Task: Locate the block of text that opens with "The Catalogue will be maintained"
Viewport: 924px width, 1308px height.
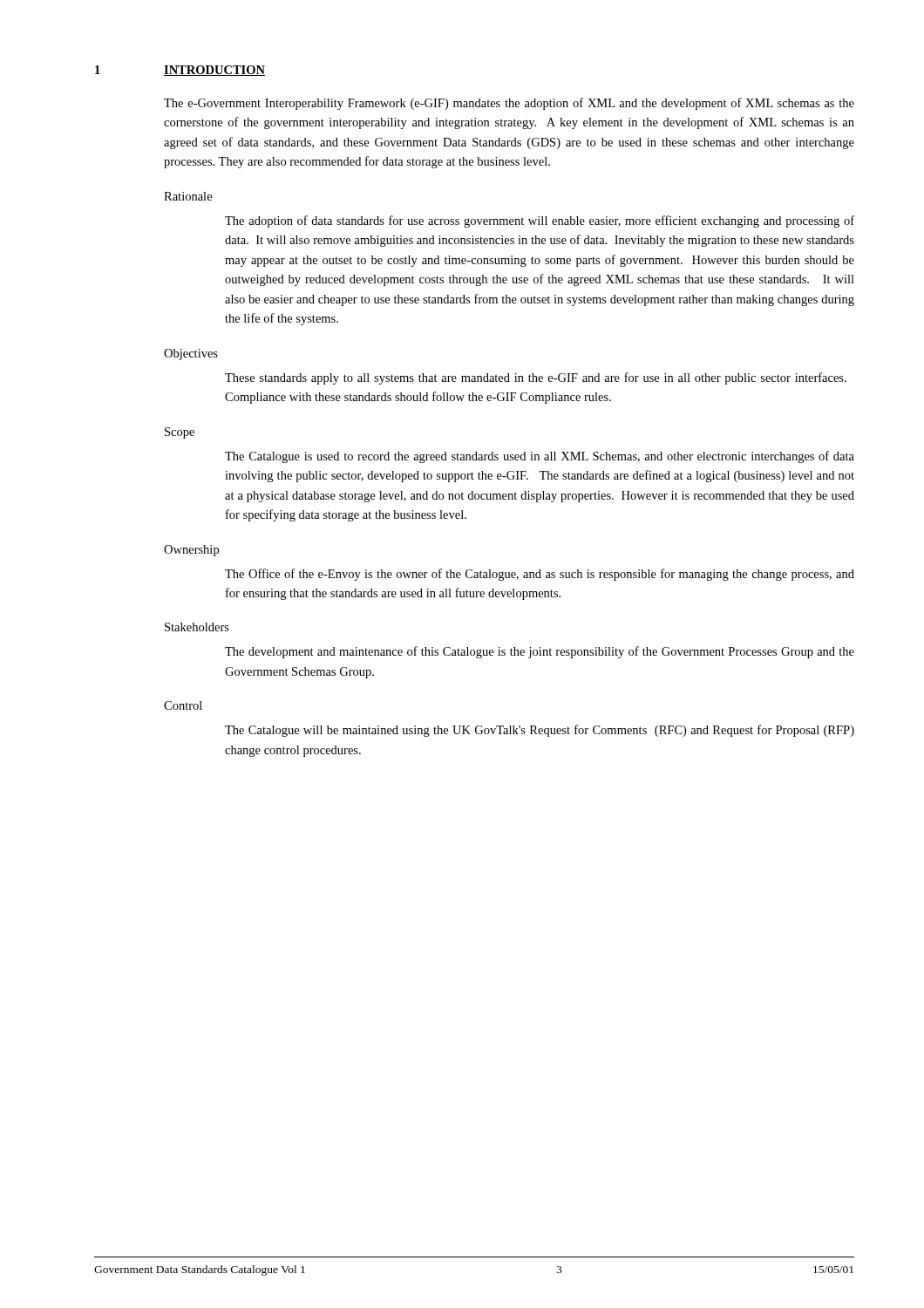Action: click(x=540, y=740)
